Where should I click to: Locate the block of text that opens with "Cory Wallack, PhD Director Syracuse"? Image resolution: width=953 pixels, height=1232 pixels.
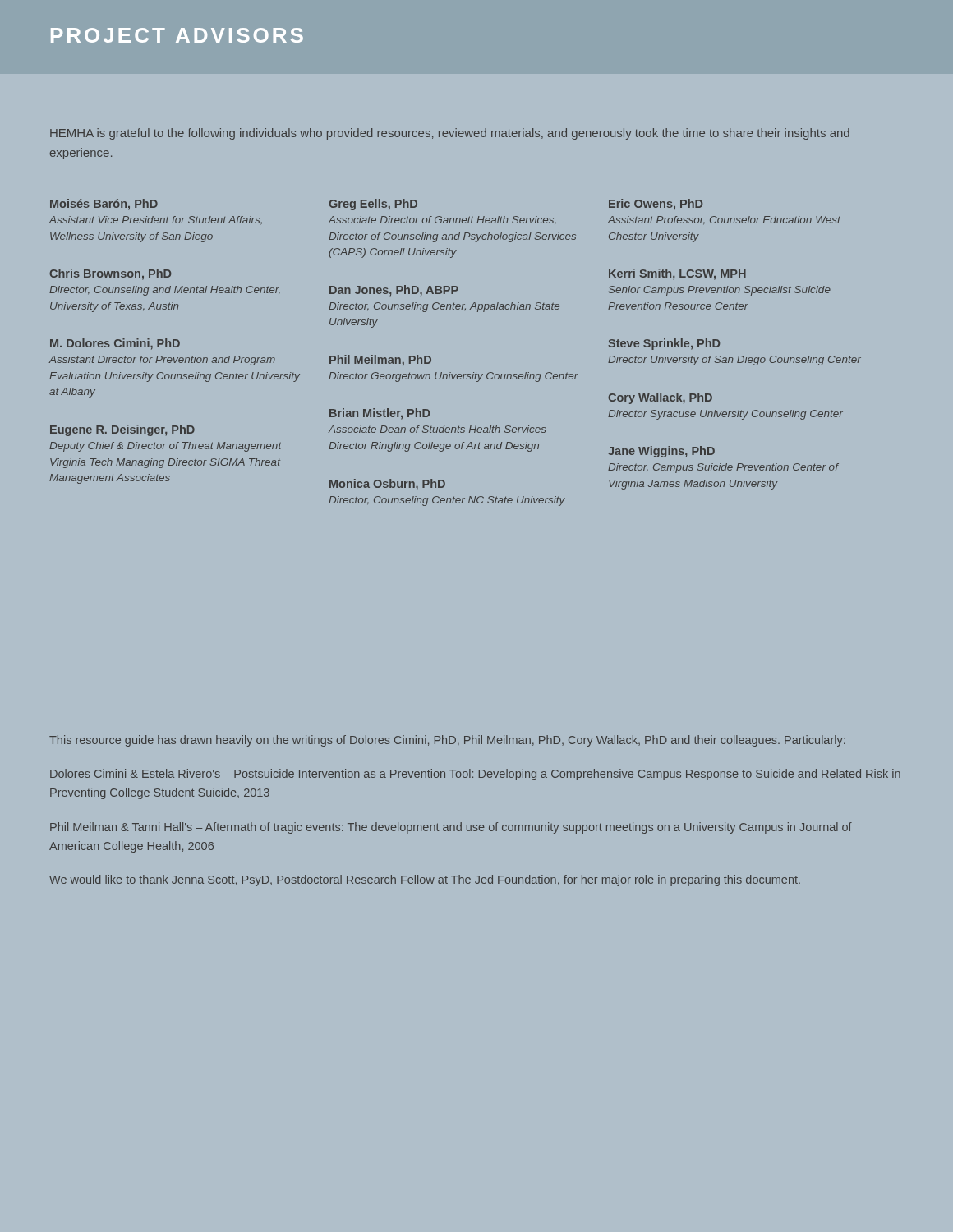[x=735, y=406]
